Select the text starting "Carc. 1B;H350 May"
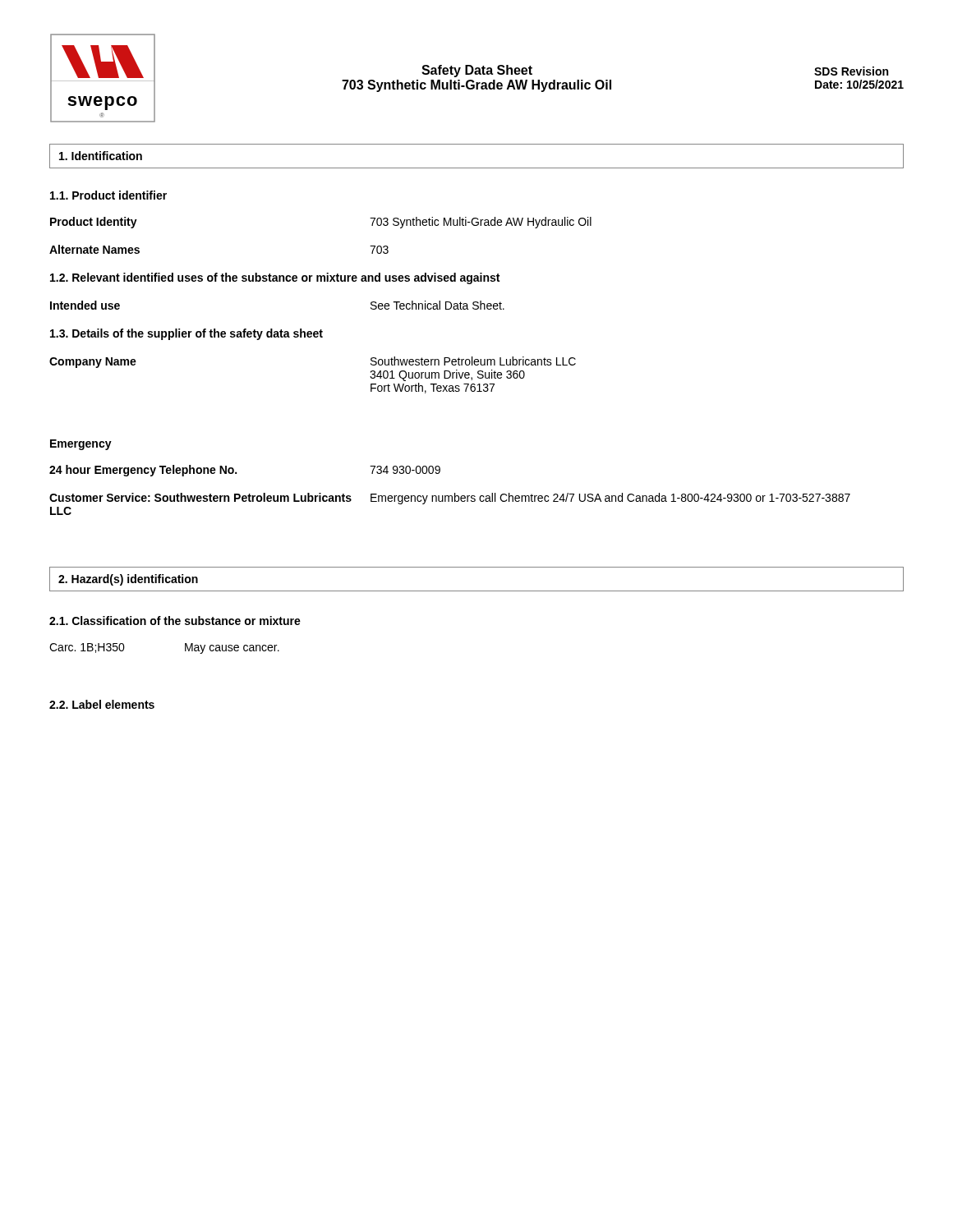The width and height of the screenshot is (953, 1232). [x=90, y=648]
